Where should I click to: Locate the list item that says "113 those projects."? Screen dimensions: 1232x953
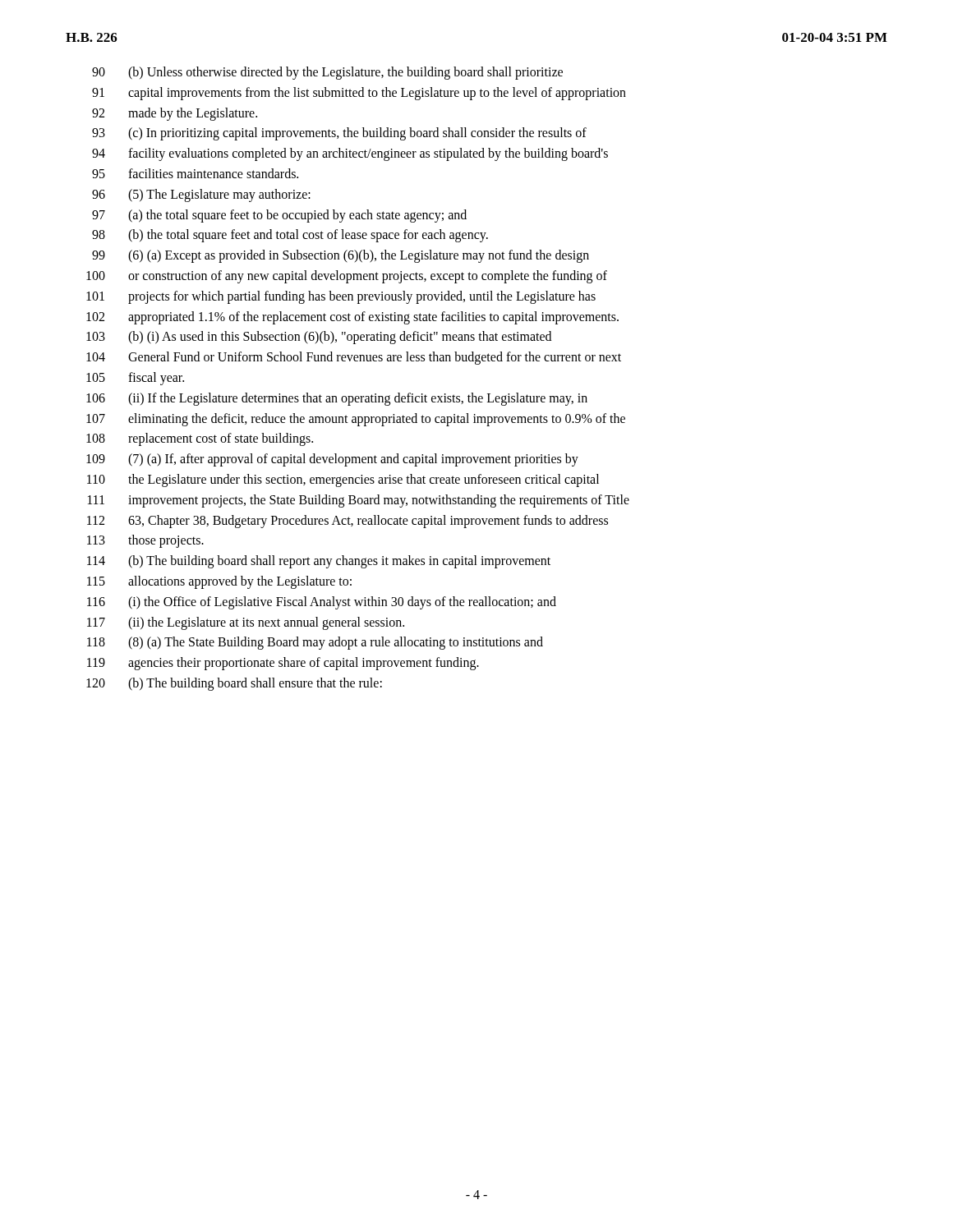pos(145,541)
